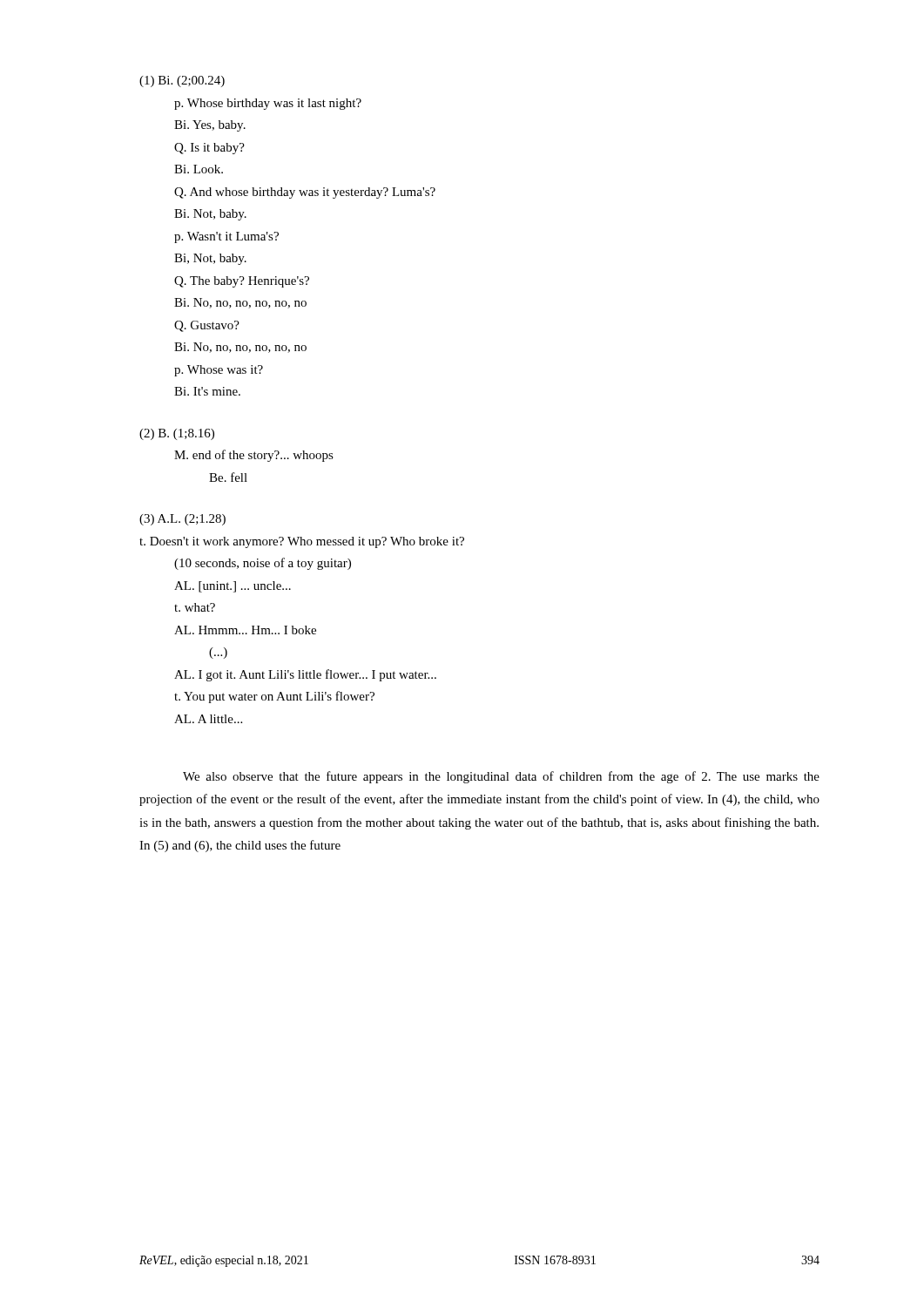
Task: Point to the element starting "Q. Gustavo?"
Action: (x=207, y=325)
